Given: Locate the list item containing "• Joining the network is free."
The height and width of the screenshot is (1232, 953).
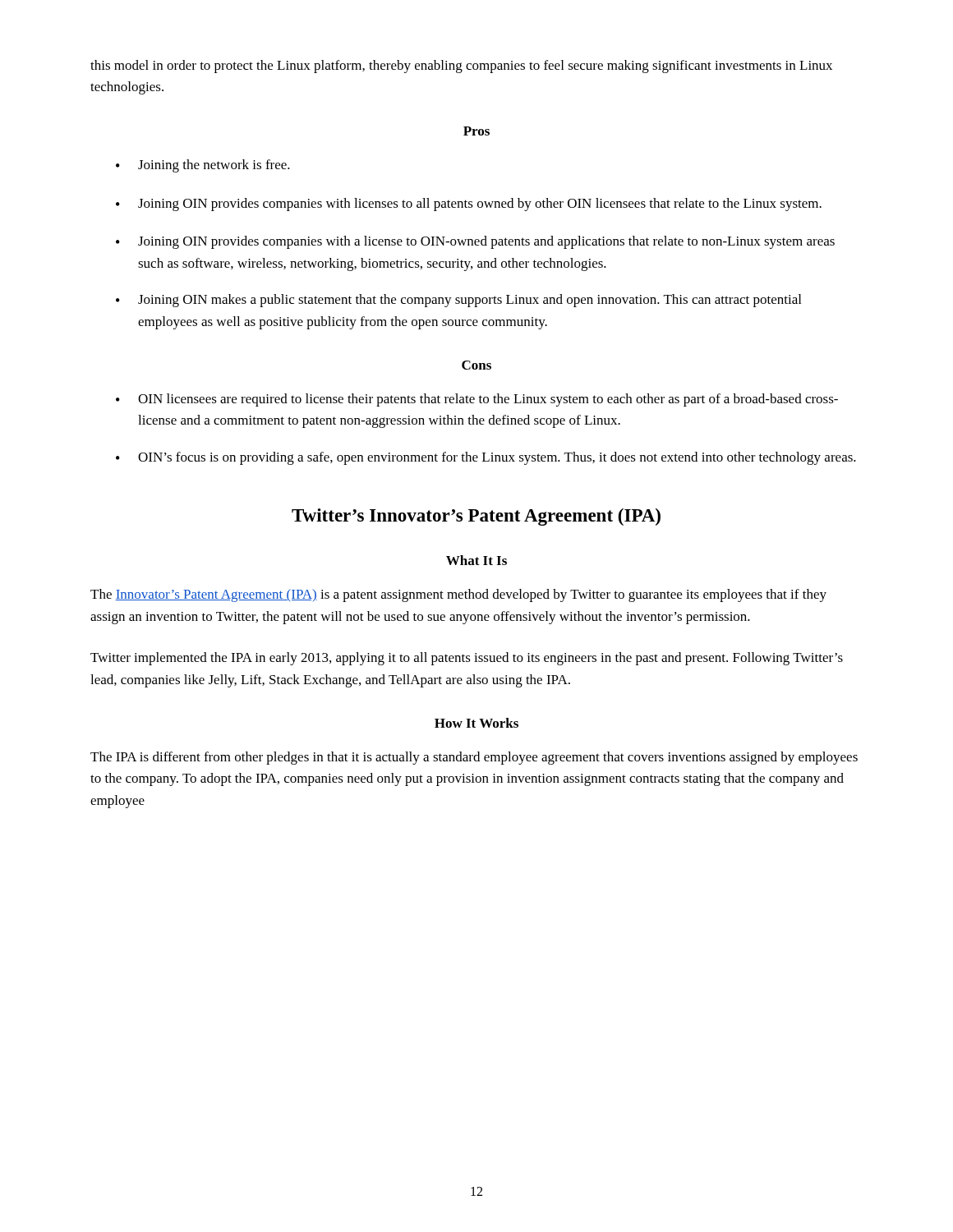Looking at the screenshot, I should 203,166.
